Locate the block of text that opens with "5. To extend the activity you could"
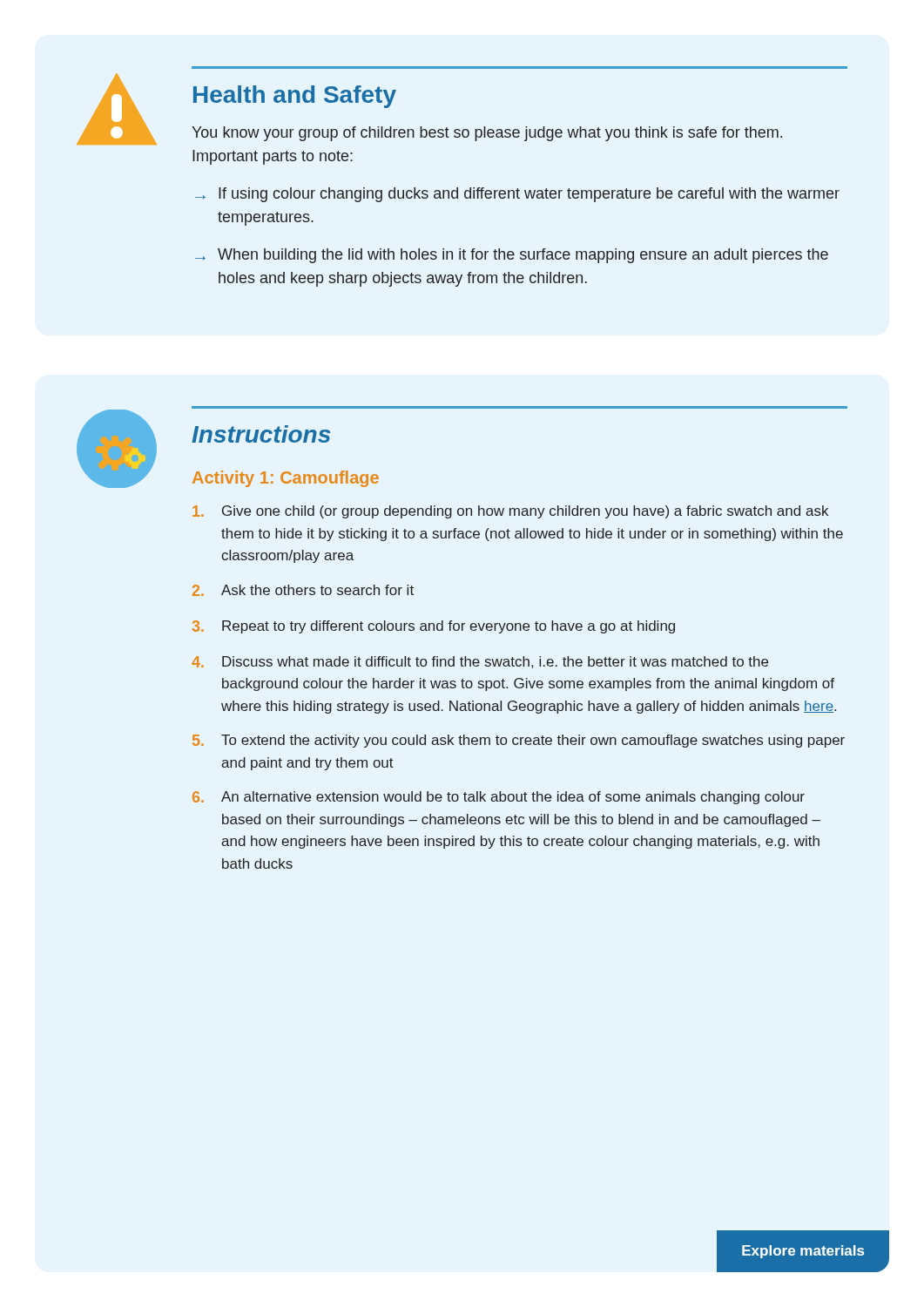The height and width of the screenshot is (1307, 924). [x=520, y=752]
